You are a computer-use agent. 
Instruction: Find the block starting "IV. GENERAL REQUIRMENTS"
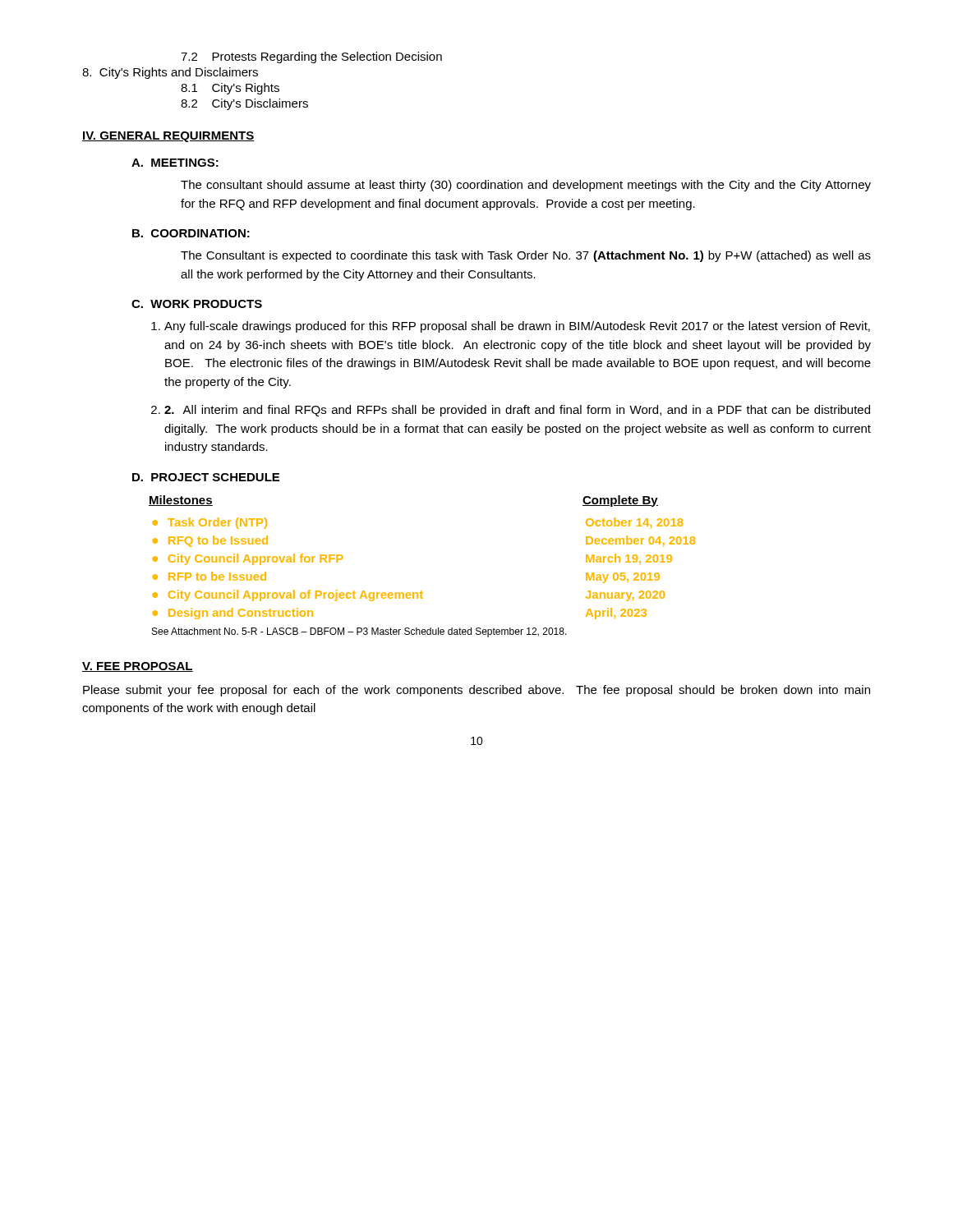click(x=168, y=135)
